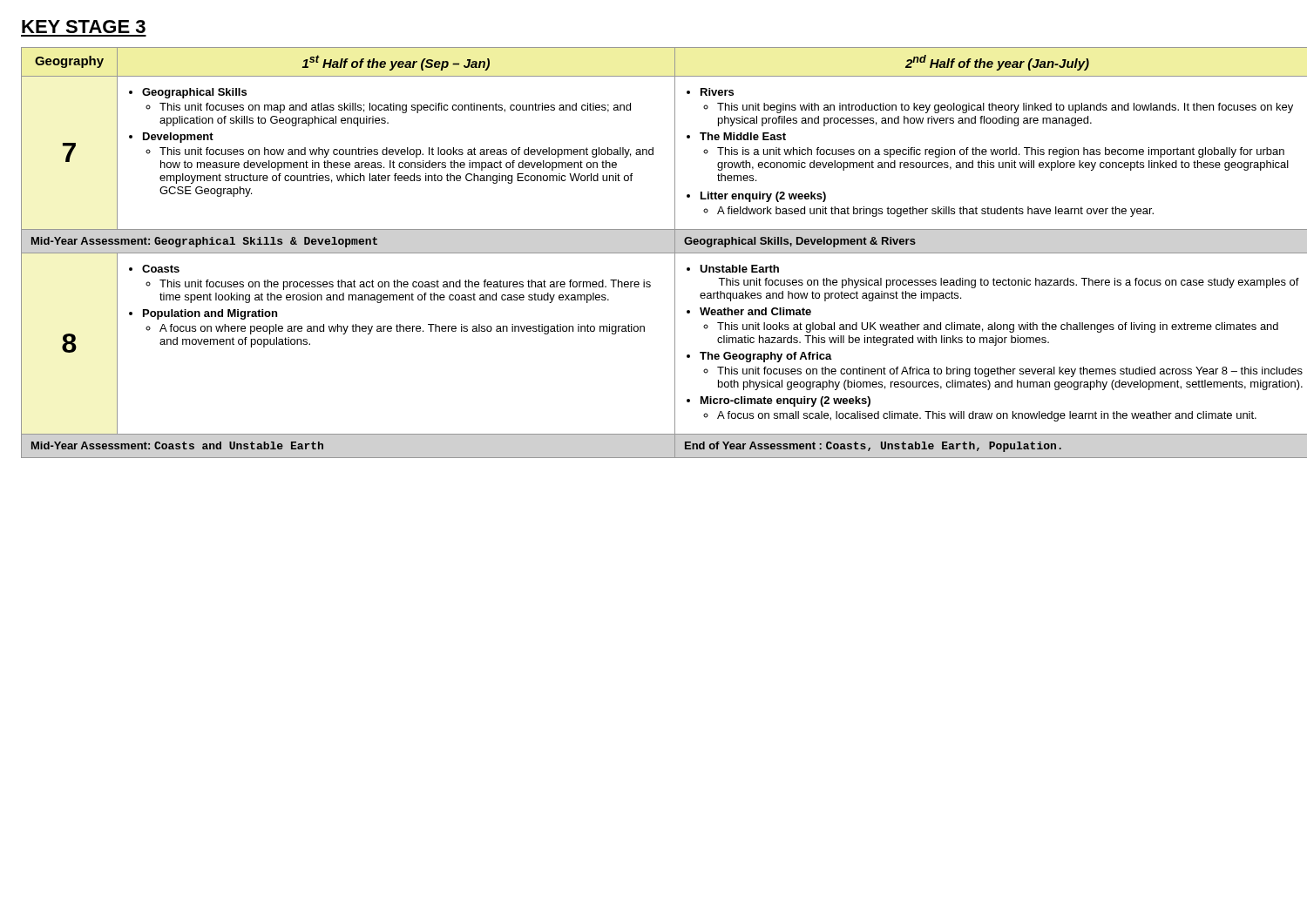
Task: Find the text starting "KEY STAGE 3"
Action: [x=83, y=27]
